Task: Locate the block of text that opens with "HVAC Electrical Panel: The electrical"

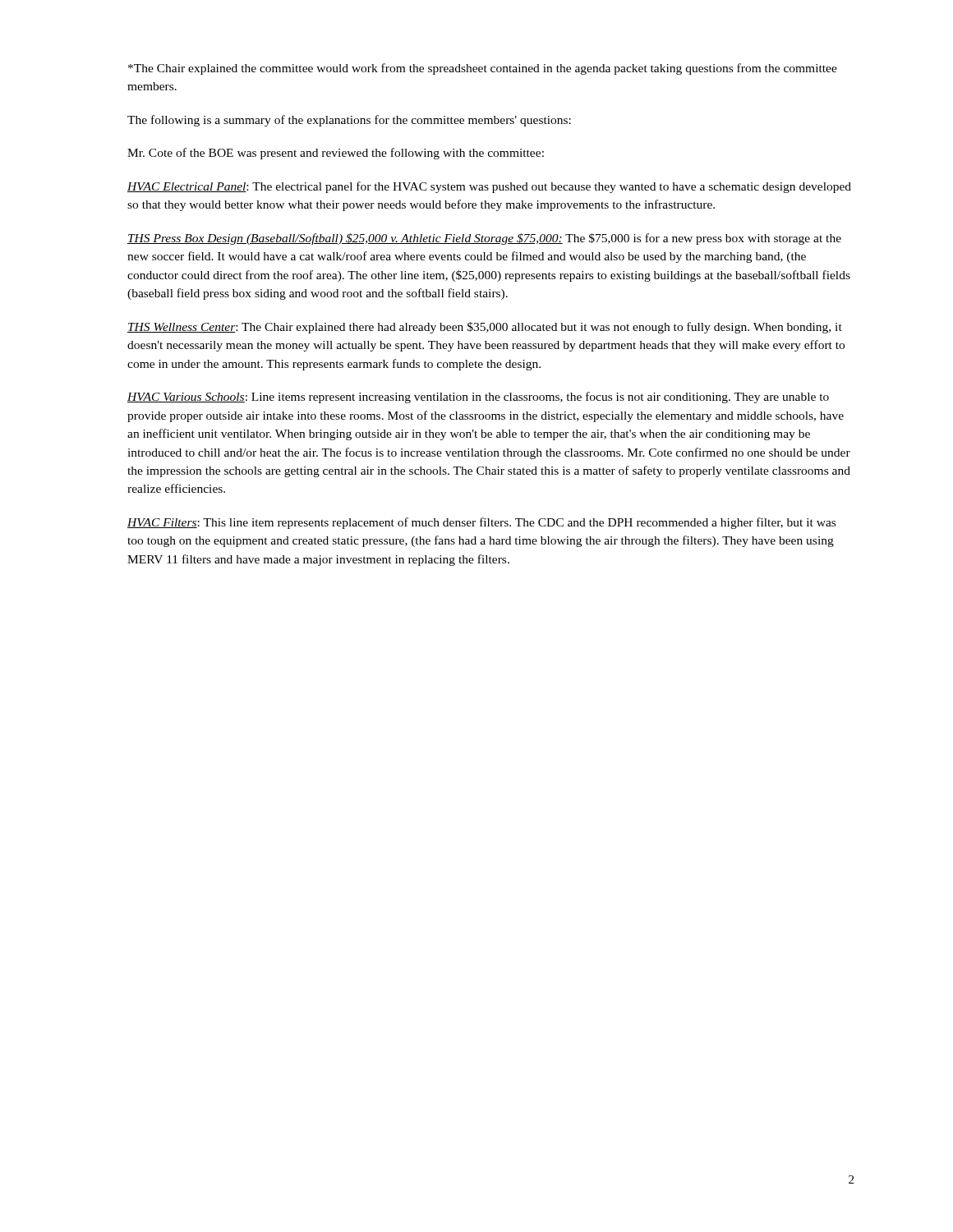Action: 489,195
